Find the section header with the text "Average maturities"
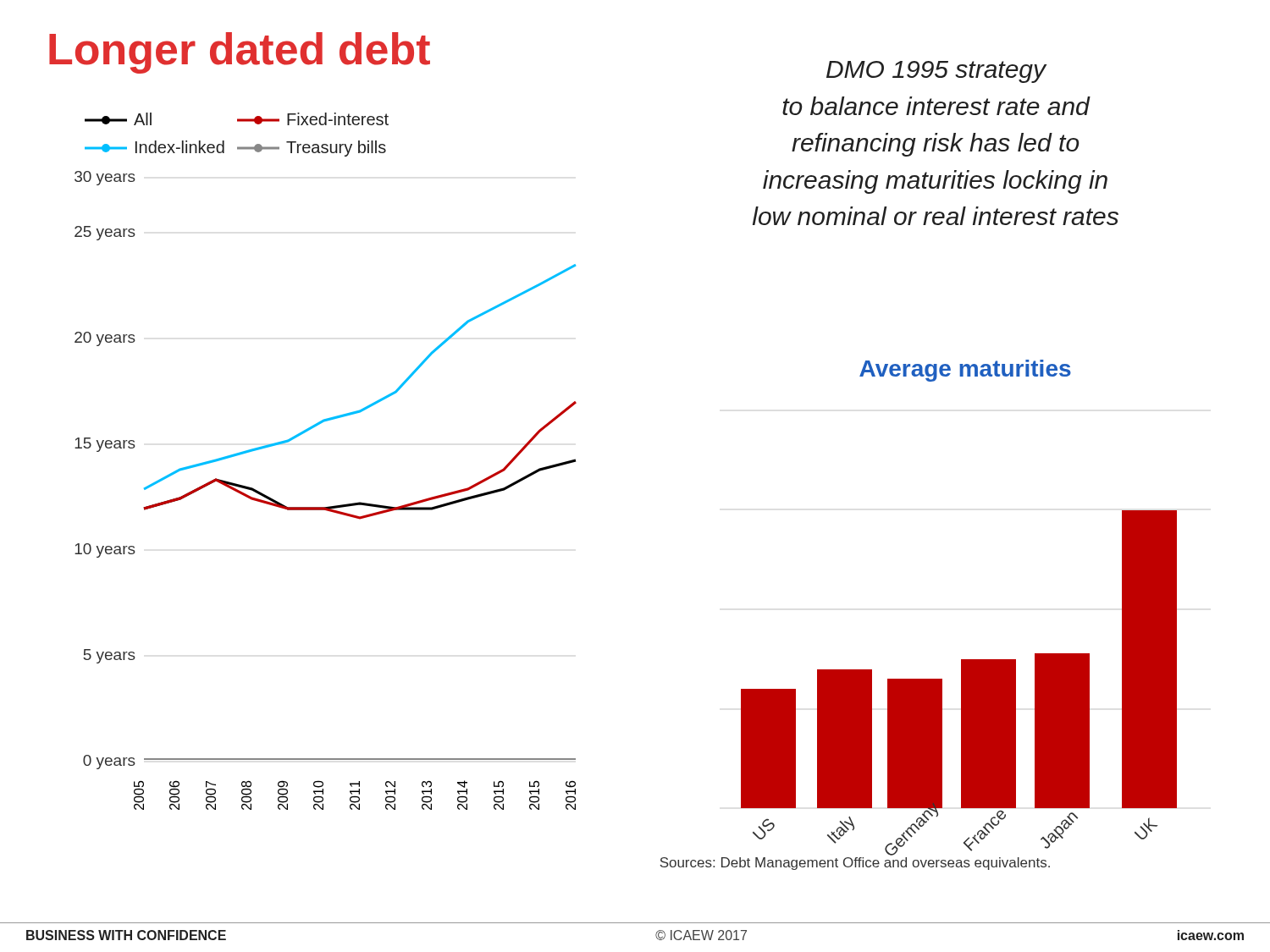1270x952 pixels. click(965, 369)
